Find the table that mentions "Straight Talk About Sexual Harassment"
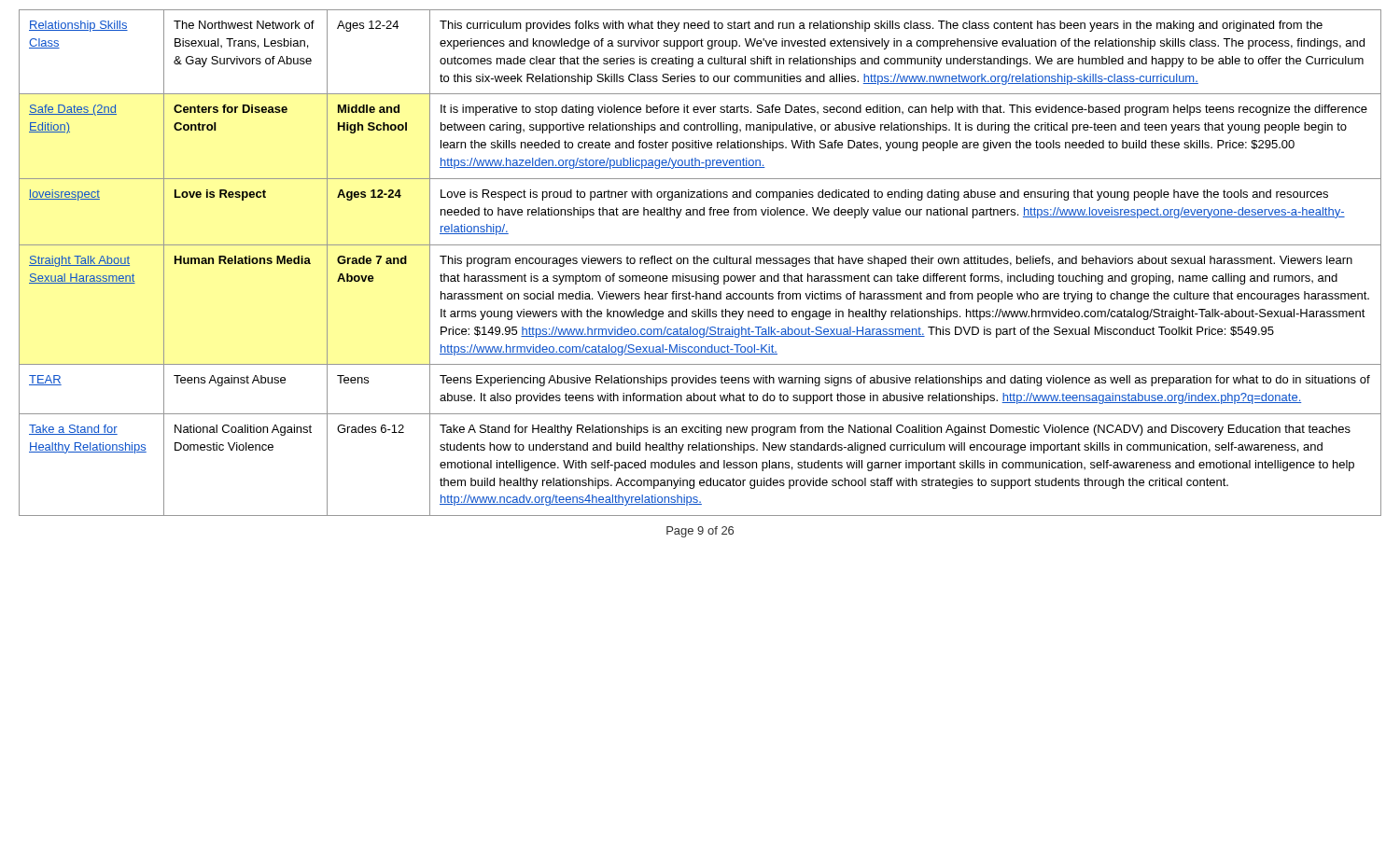1400x850 pixels. click(x=700, y=263)
